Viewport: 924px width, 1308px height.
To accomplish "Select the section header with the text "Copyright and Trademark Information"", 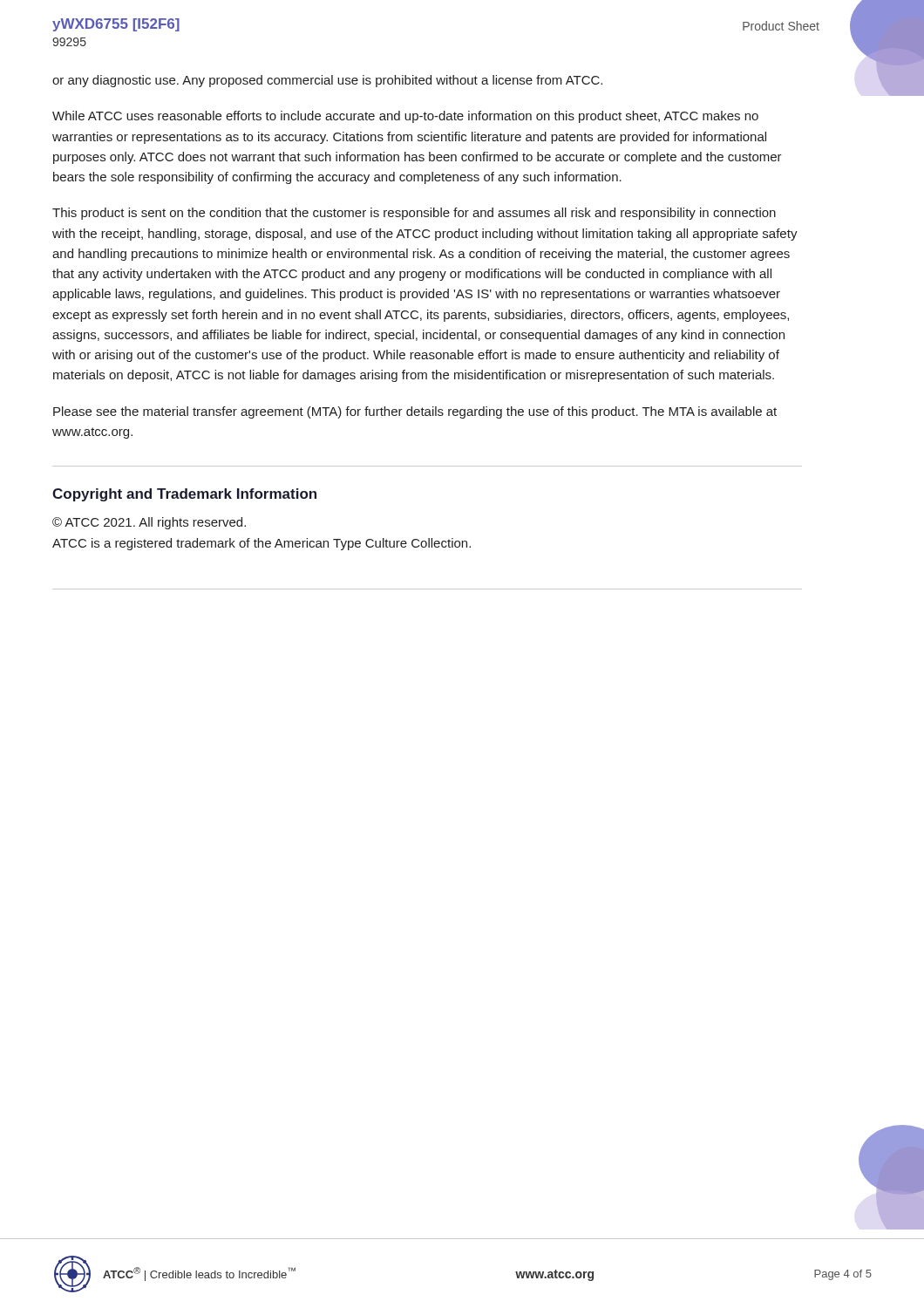I will 185,494.
